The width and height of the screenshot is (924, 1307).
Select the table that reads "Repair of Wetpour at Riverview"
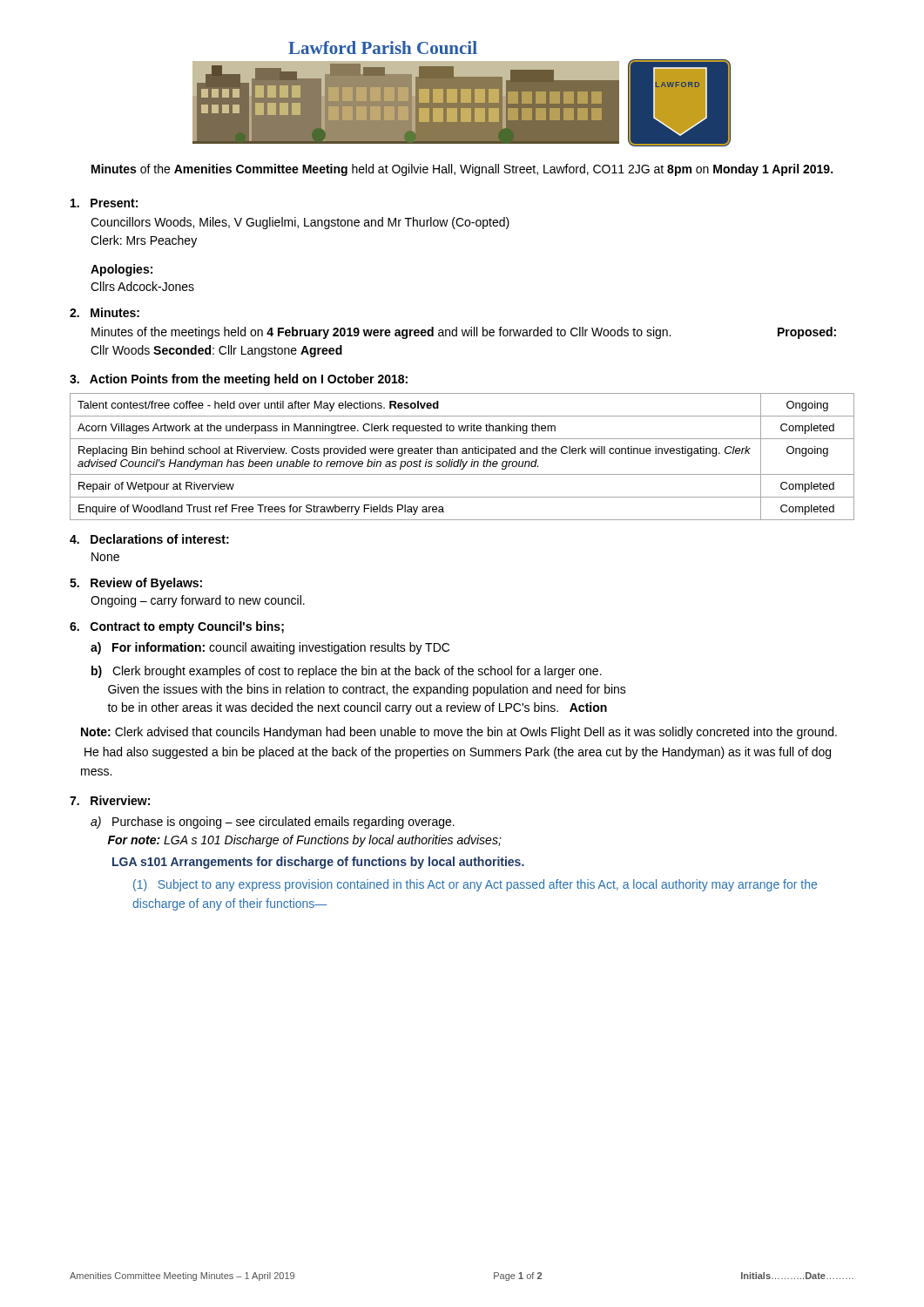[x=462, y=457]
